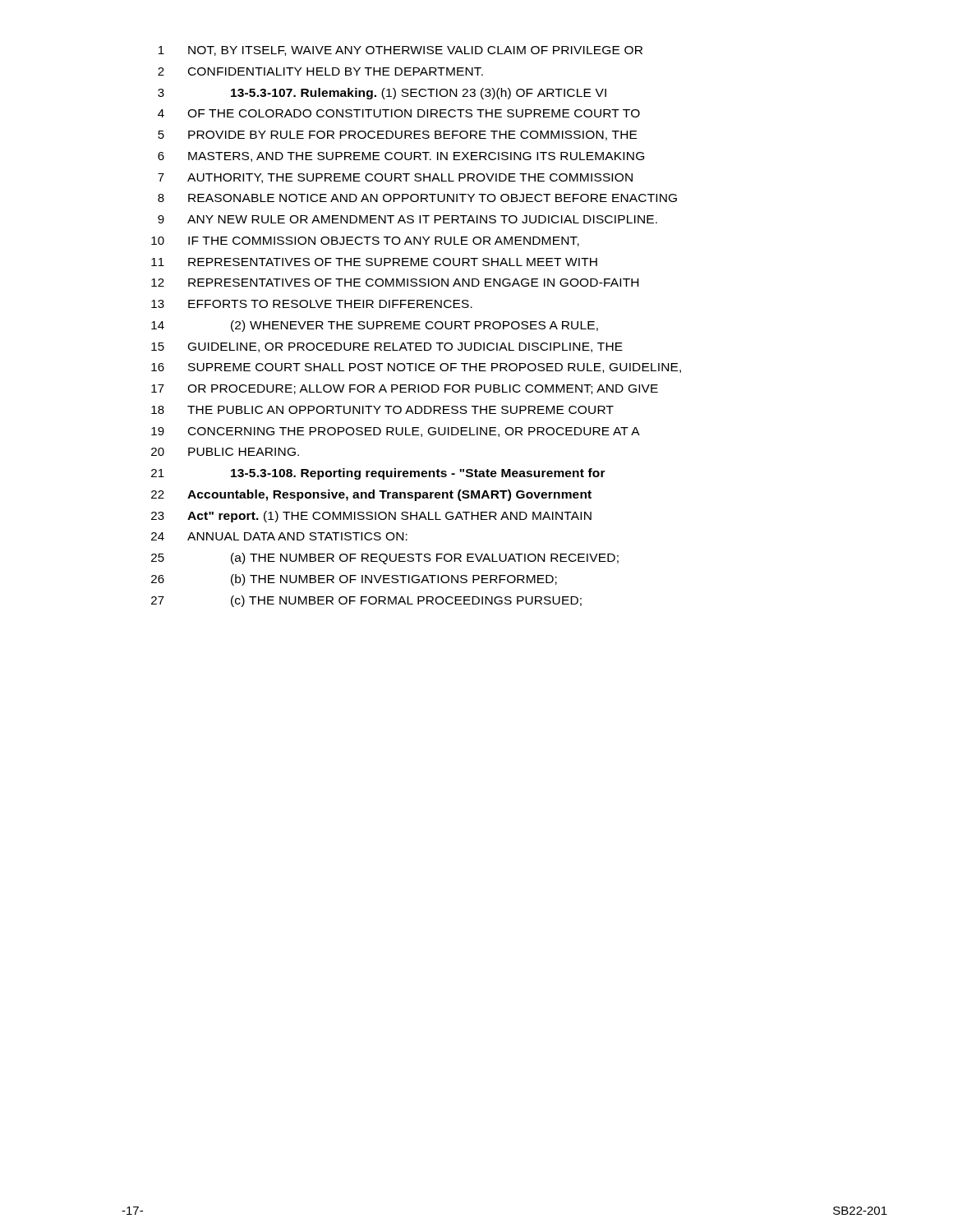
Task: Point to the text block starting "11 REPRESENTATIVES OF THE SUPREME COURT"
Action: click(x=504, y=261)
